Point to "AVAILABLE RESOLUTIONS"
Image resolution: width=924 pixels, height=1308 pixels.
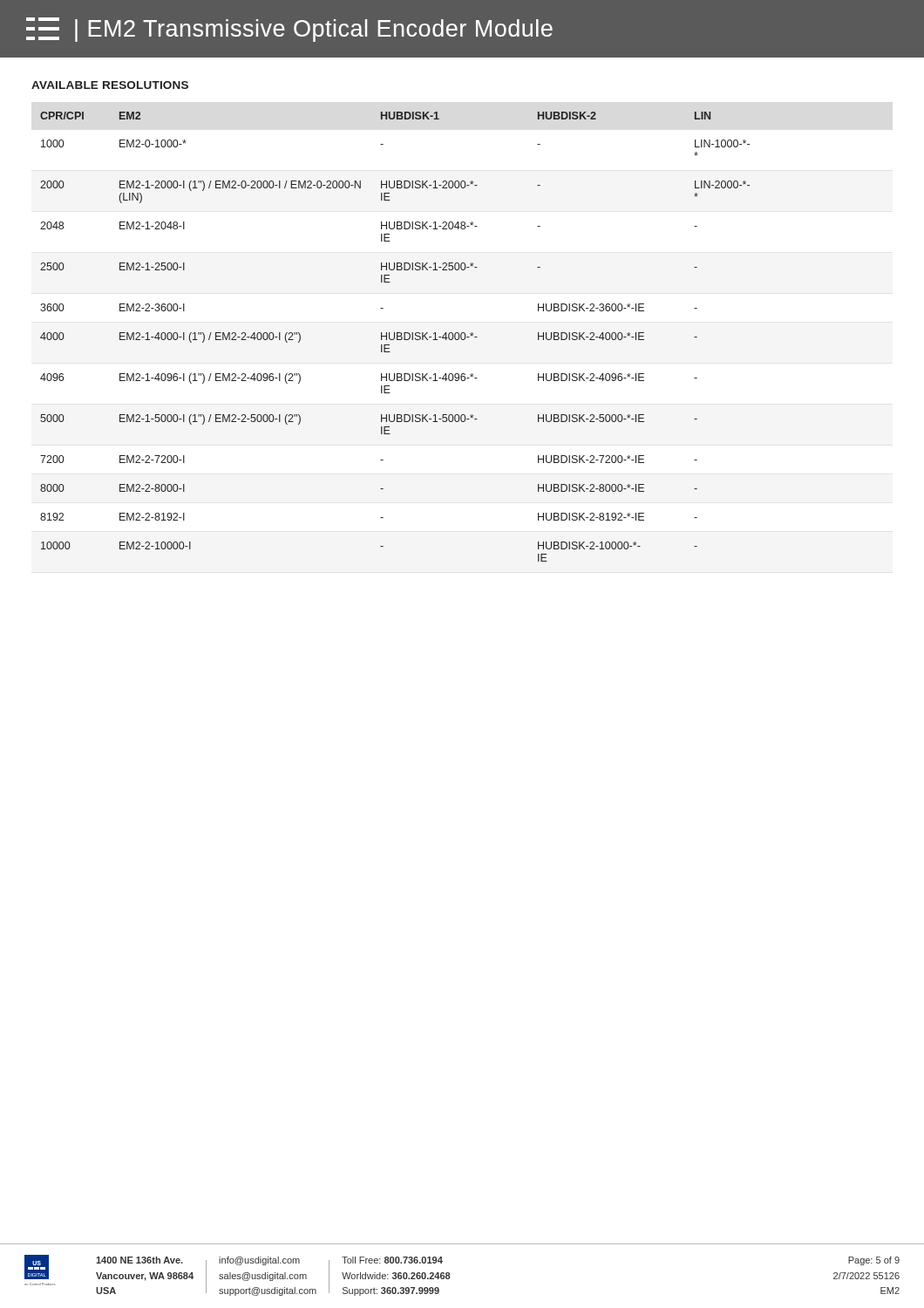[x=110, y=85]
